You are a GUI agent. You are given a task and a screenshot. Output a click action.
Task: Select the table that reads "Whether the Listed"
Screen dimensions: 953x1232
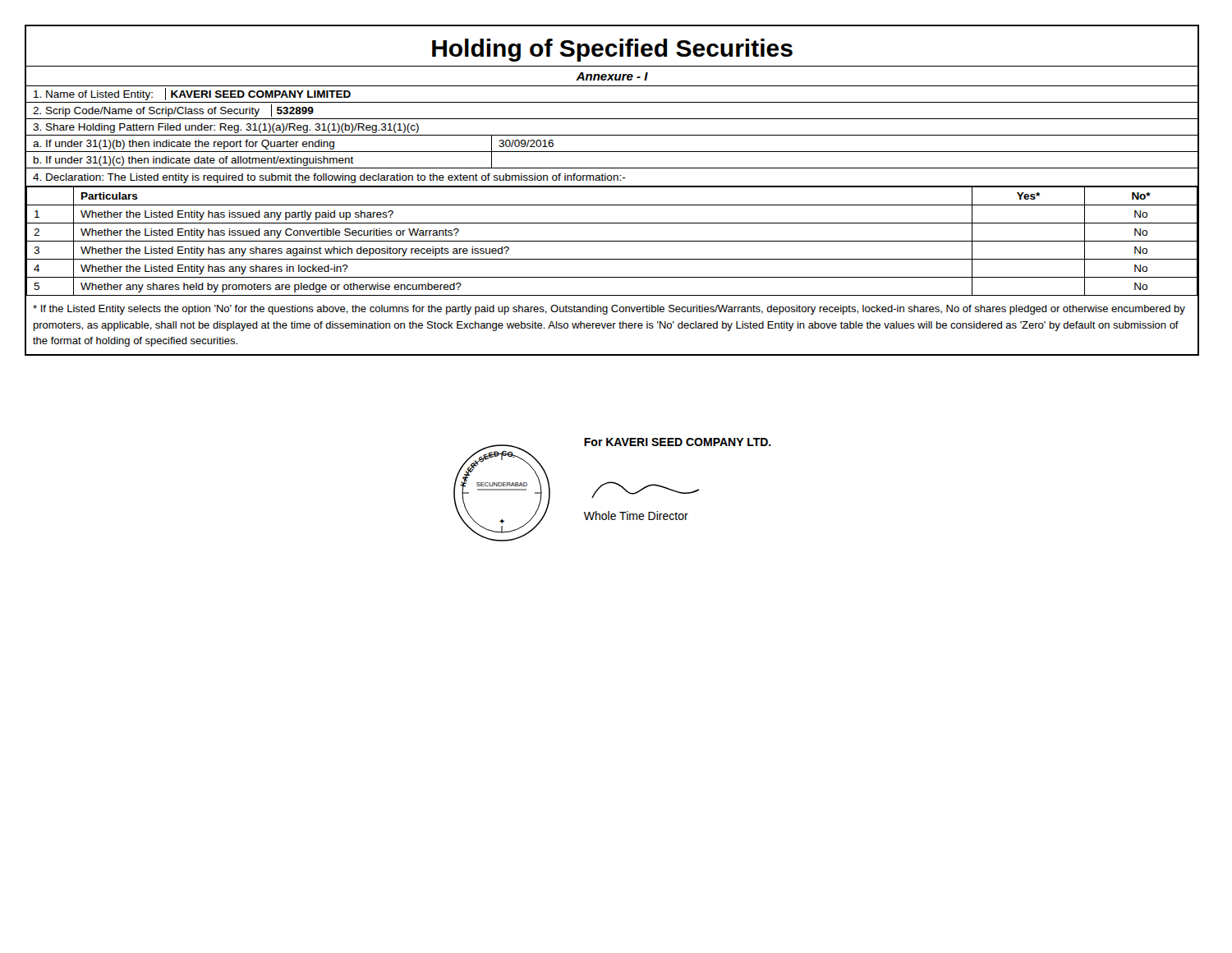pos(612,220)
